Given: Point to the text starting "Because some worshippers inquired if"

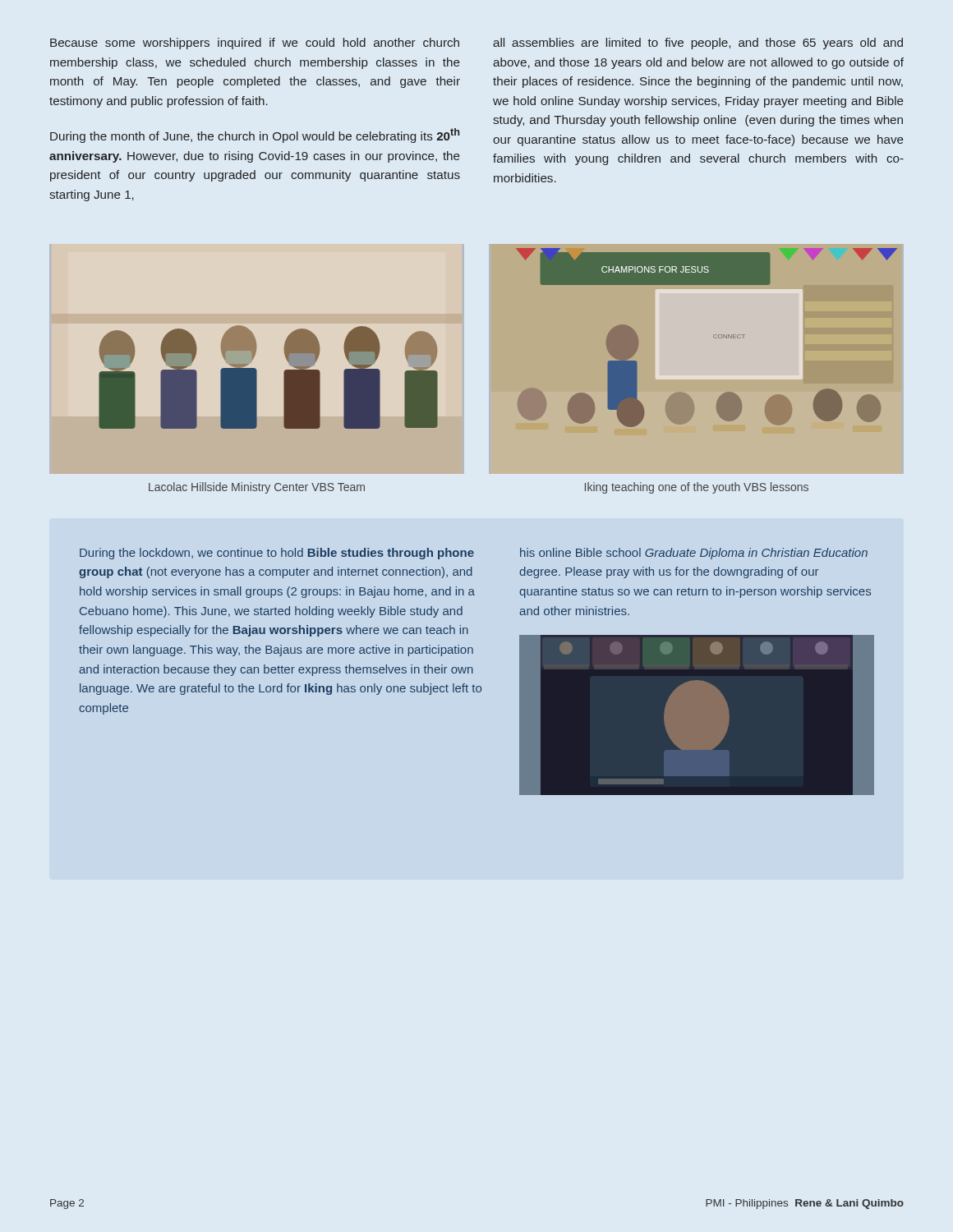Looking at the screenshot, I should coord(255,44).
